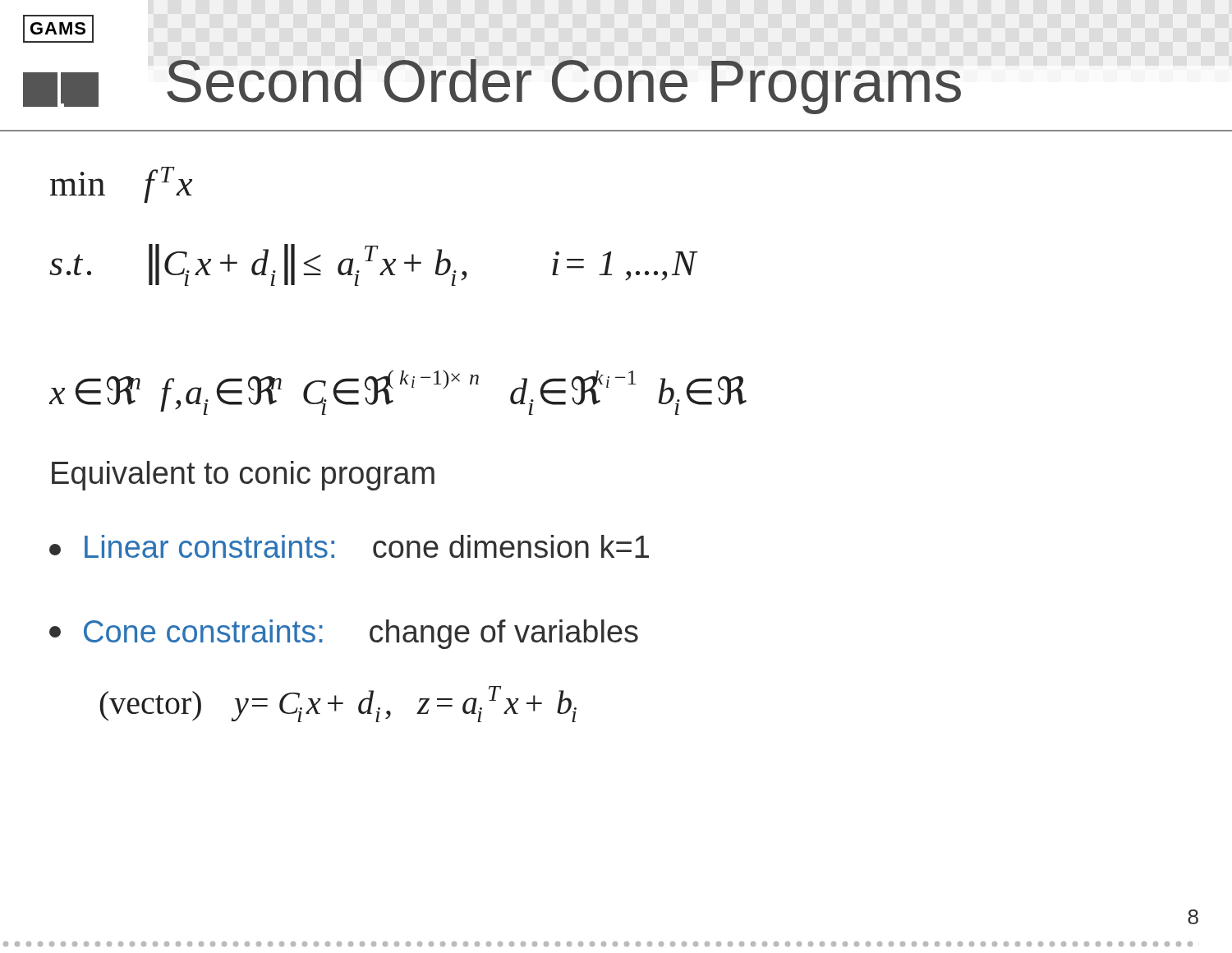Viewport: 1232px width, 953px height.
Task: Point to the text starting "s . t . ‖"
Action: 439,263
